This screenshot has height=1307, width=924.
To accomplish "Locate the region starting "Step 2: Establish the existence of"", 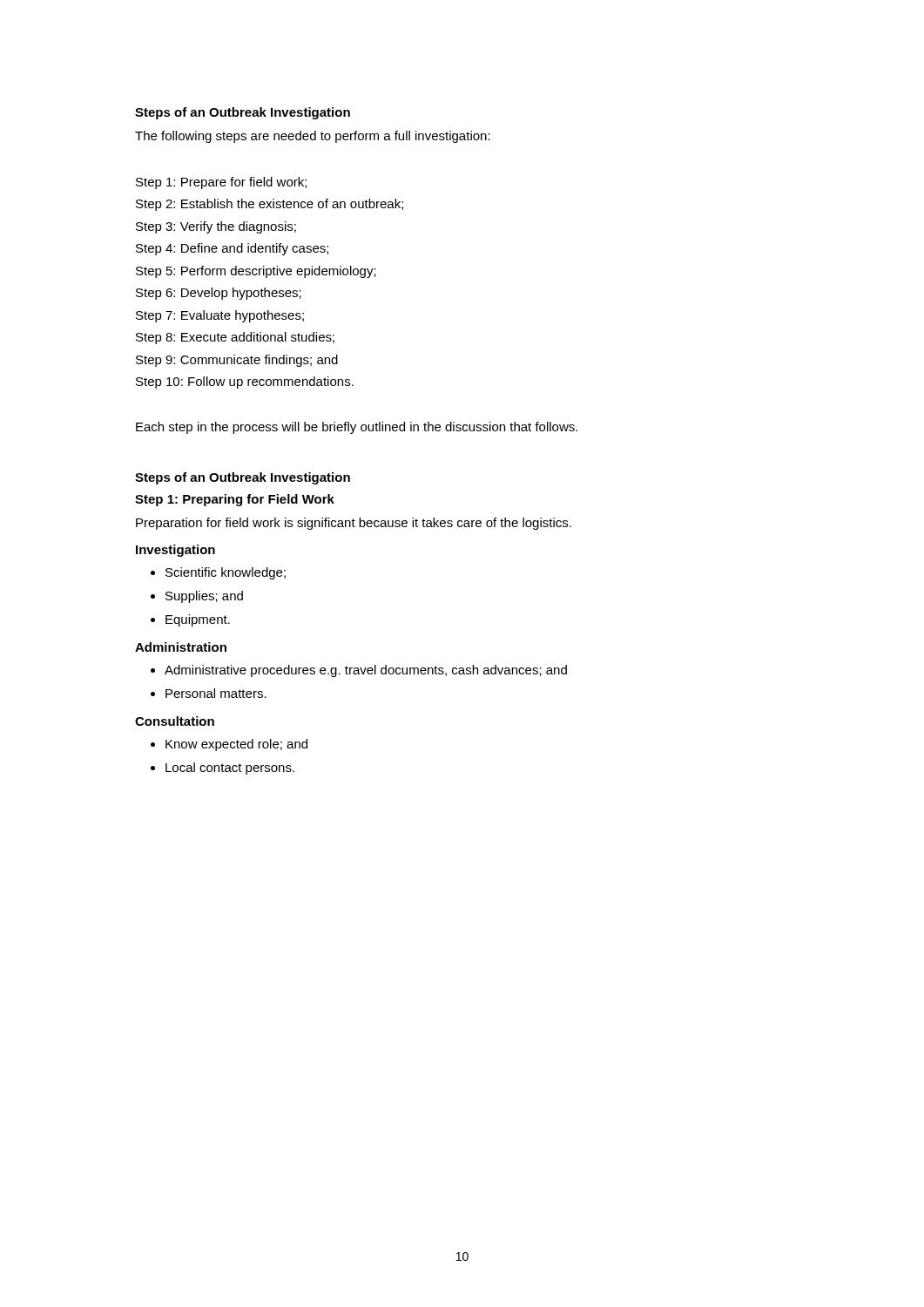I will (270, 203).
